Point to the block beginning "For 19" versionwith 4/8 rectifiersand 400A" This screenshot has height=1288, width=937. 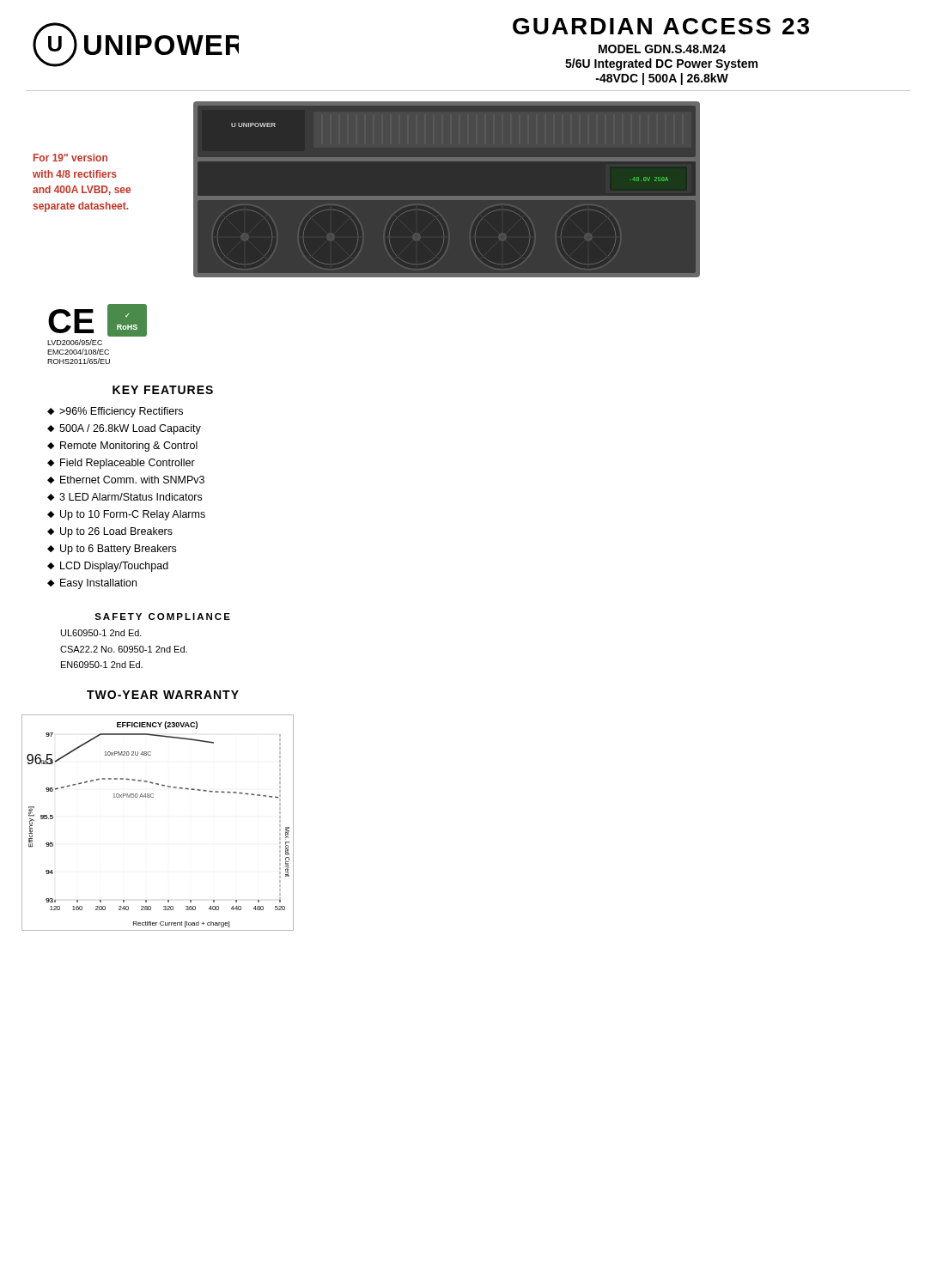click(x=82, y=182)
